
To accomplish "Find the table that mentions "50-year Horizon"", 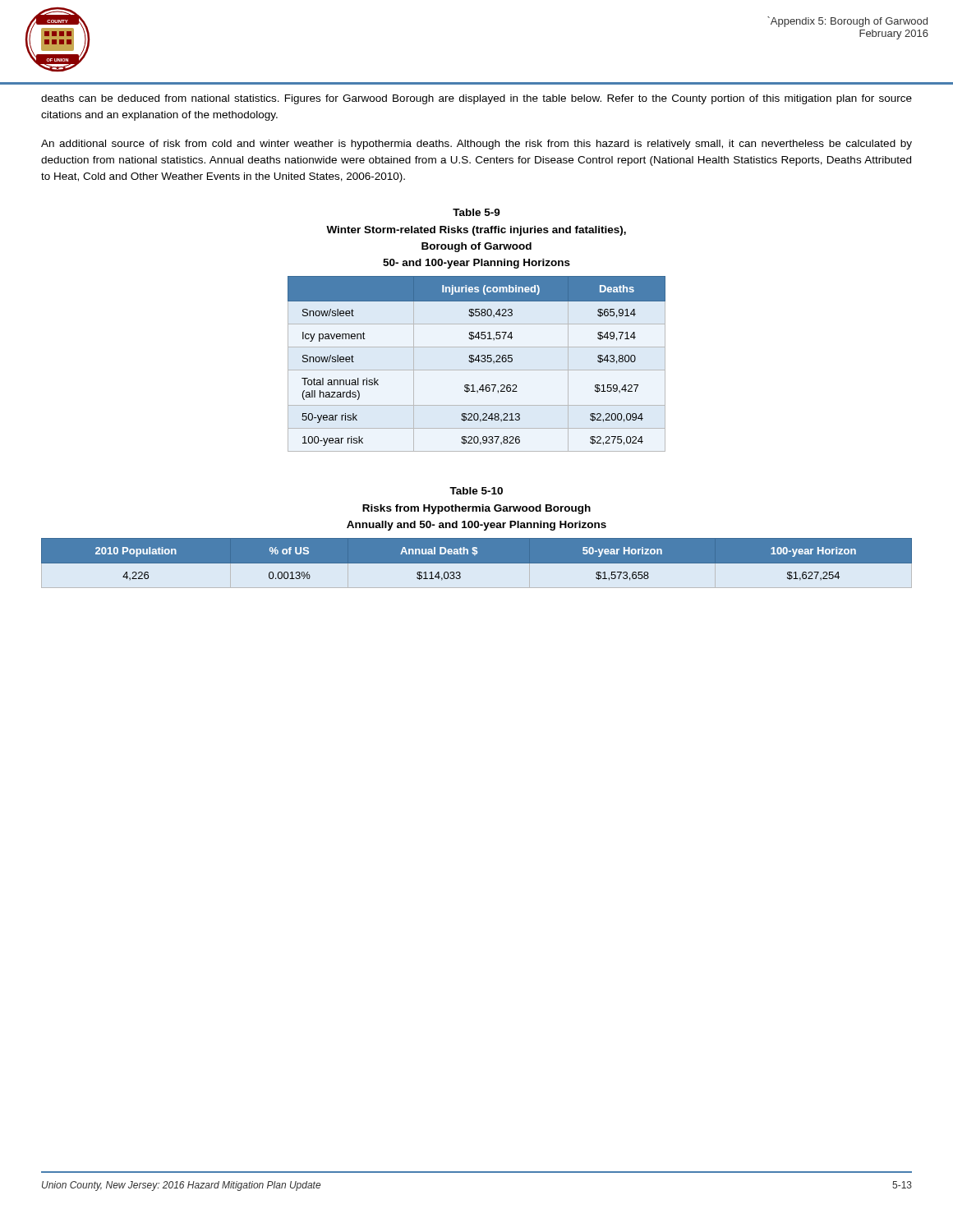I will [x=476, y=563].
